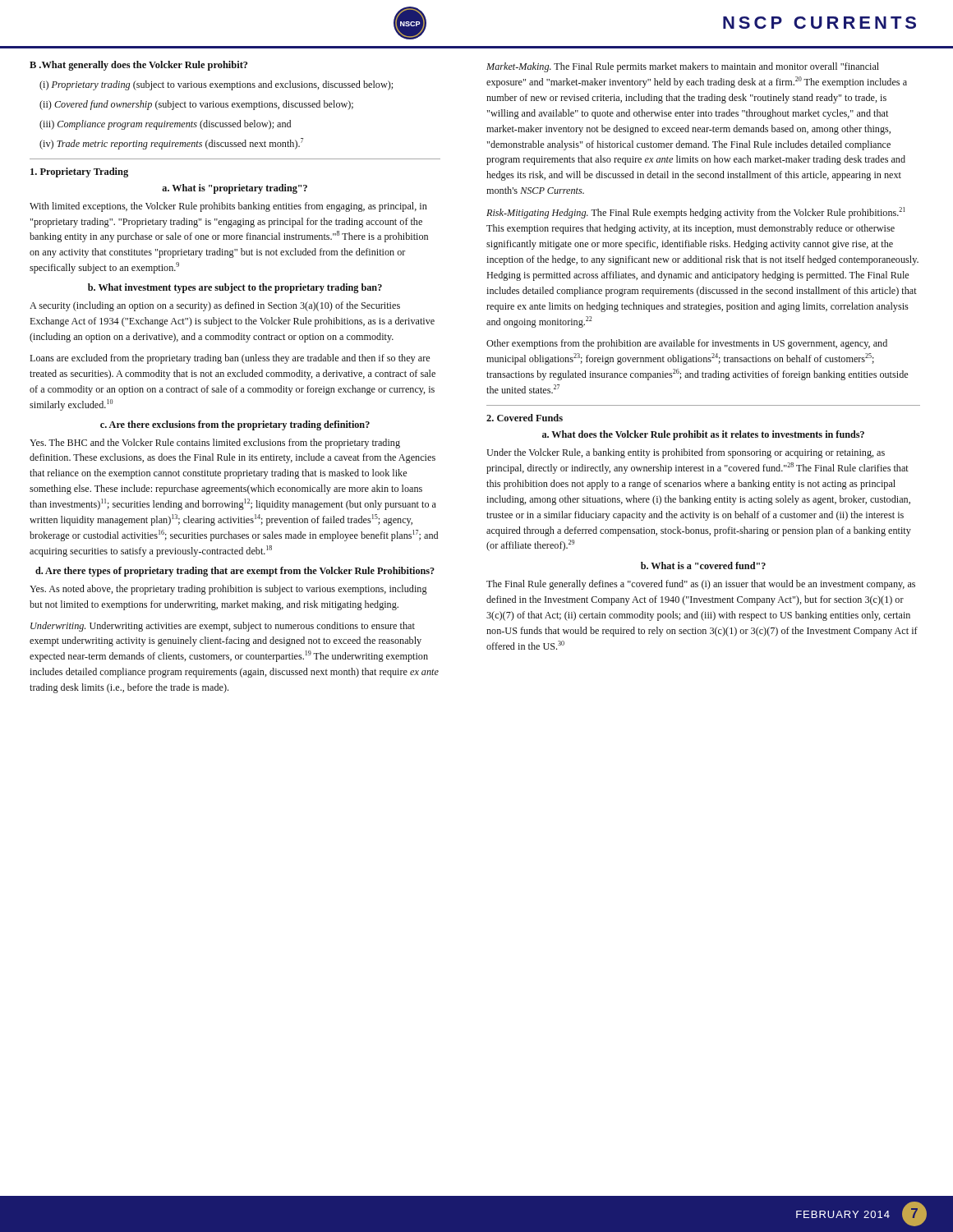Locate the block of text that opens with "Loans are excluded from the proprietary"
The width and height of the screenshot is (953, 1232).
point(233,381)
